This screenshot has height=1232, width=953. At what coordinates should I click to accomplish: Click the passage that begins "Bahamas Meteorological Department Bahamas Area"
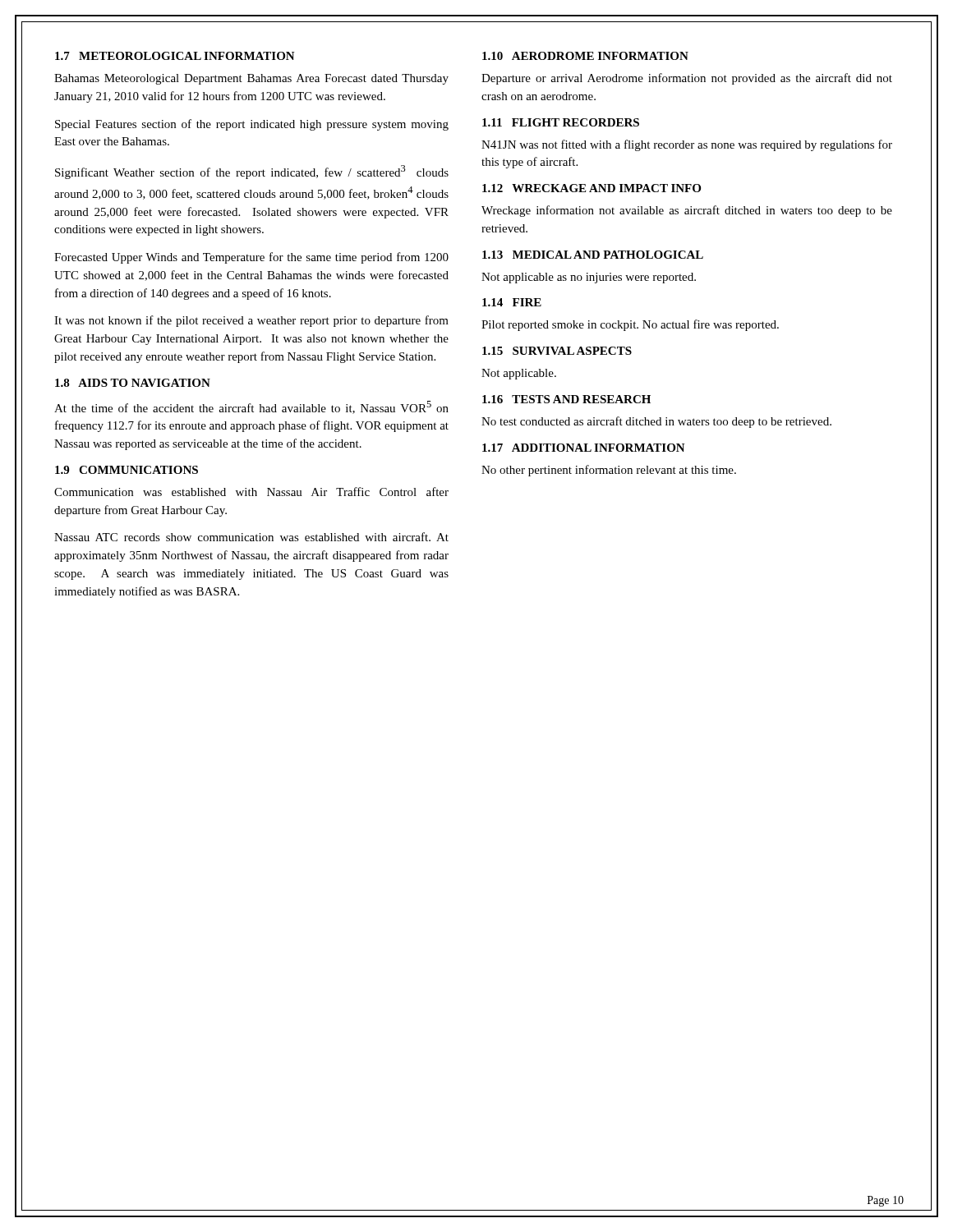tap(251, 87)
